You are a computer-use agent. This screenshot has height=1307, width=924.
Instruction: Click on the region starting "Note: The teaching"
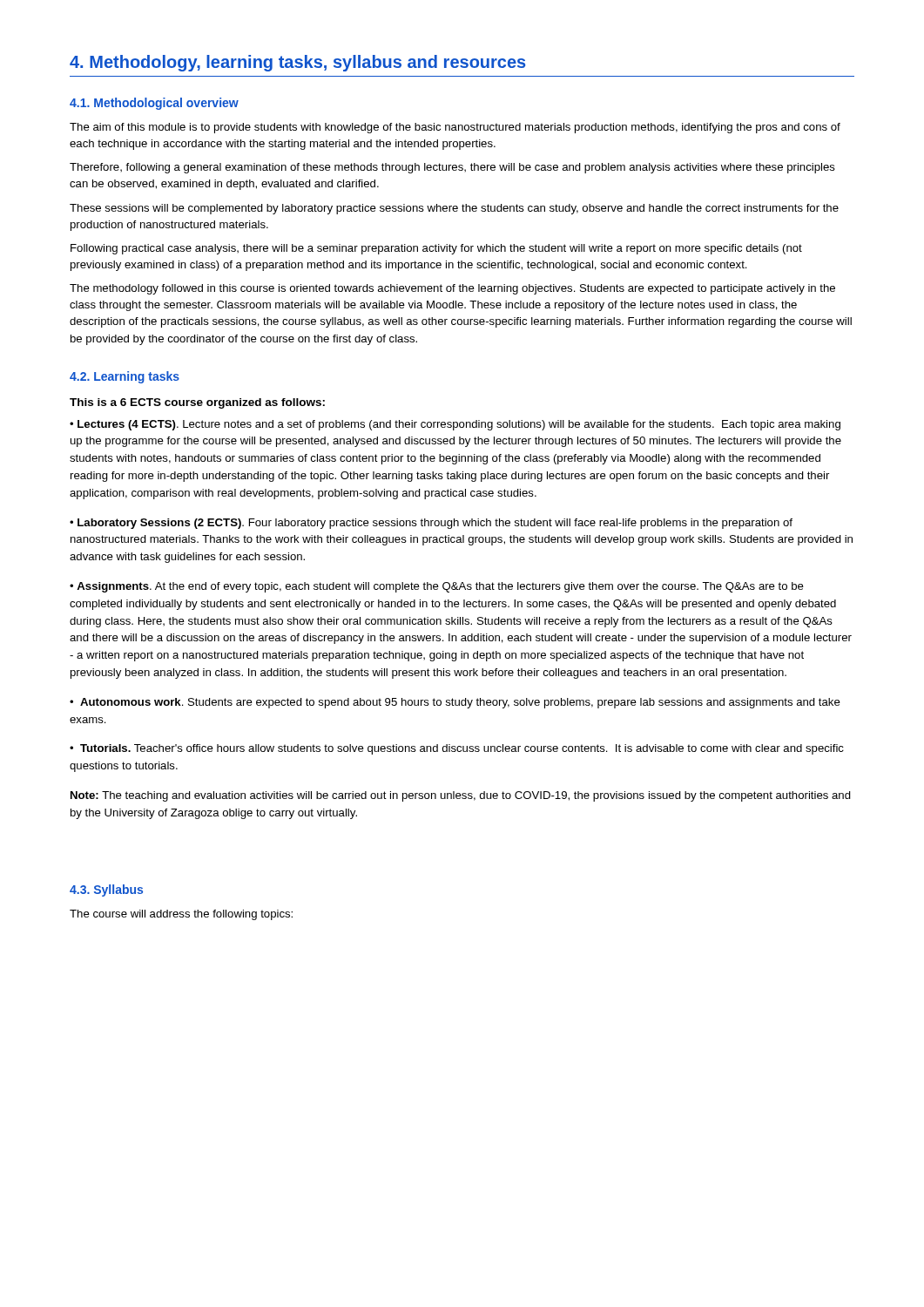(x=460, y=804)
